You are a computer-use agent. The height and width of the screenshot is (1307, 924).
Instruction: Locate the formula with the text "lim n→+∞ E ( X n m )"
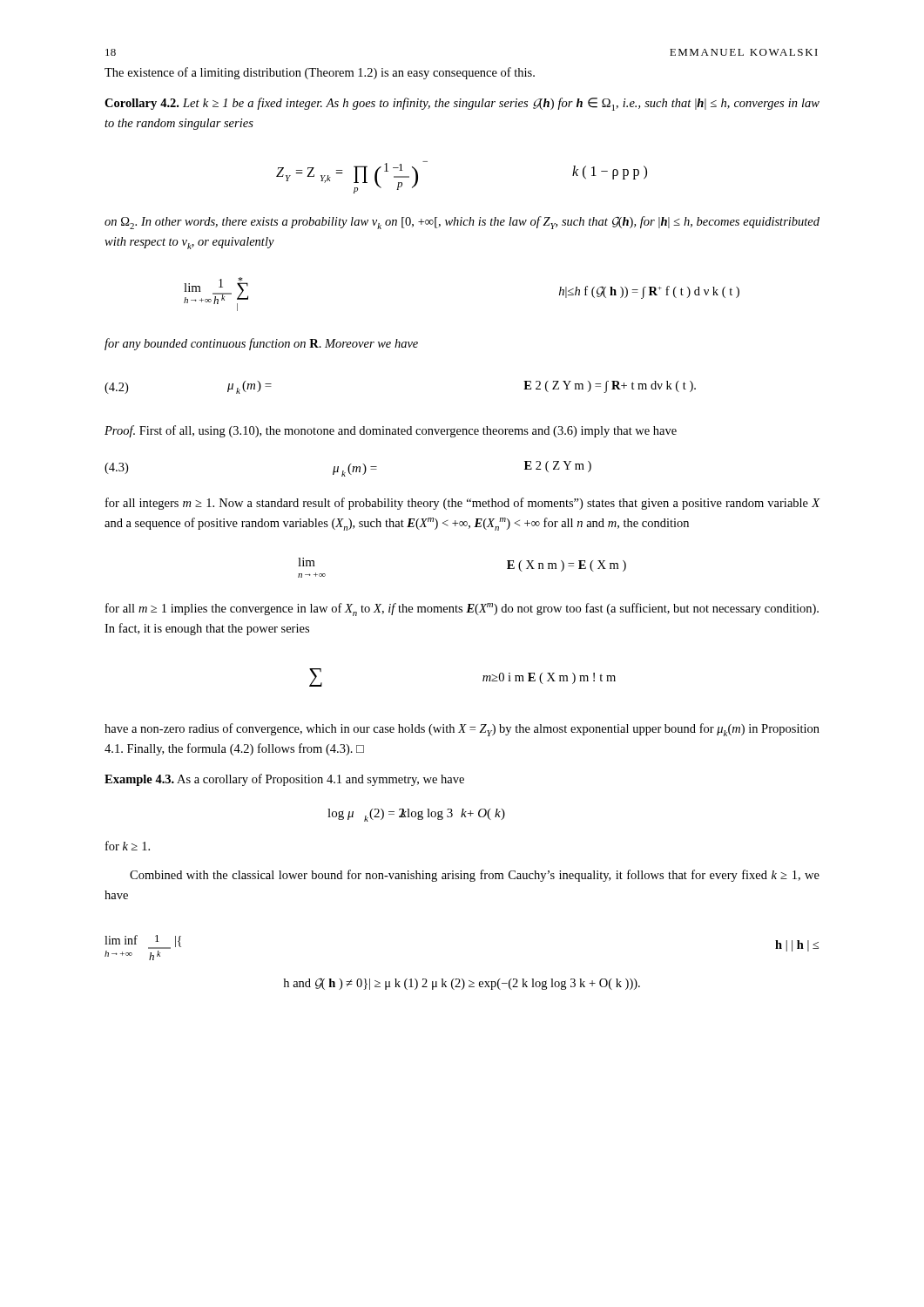point(308,566)
